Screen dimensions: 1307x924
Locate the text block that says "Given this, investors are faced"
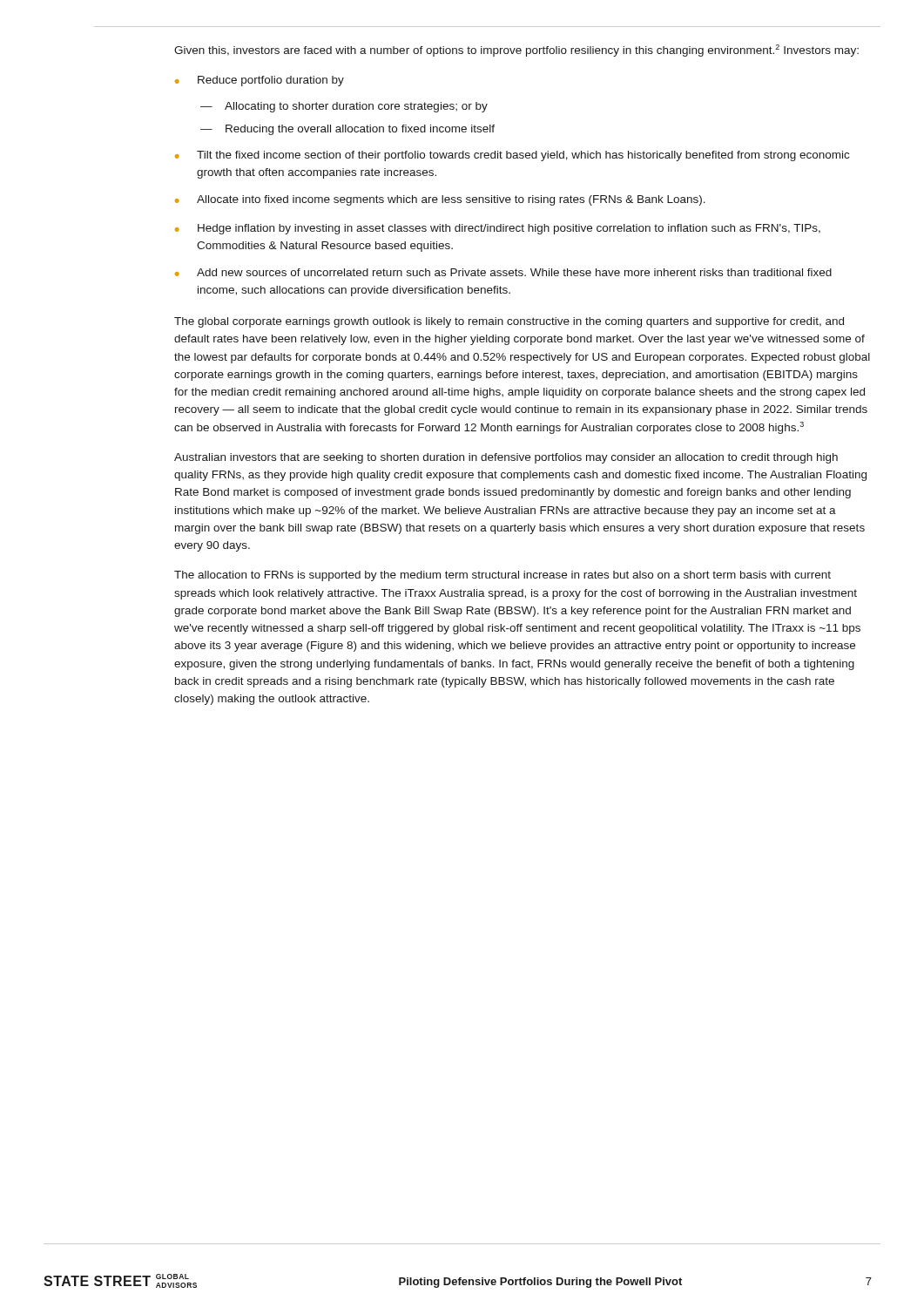(x=517, y=49)
